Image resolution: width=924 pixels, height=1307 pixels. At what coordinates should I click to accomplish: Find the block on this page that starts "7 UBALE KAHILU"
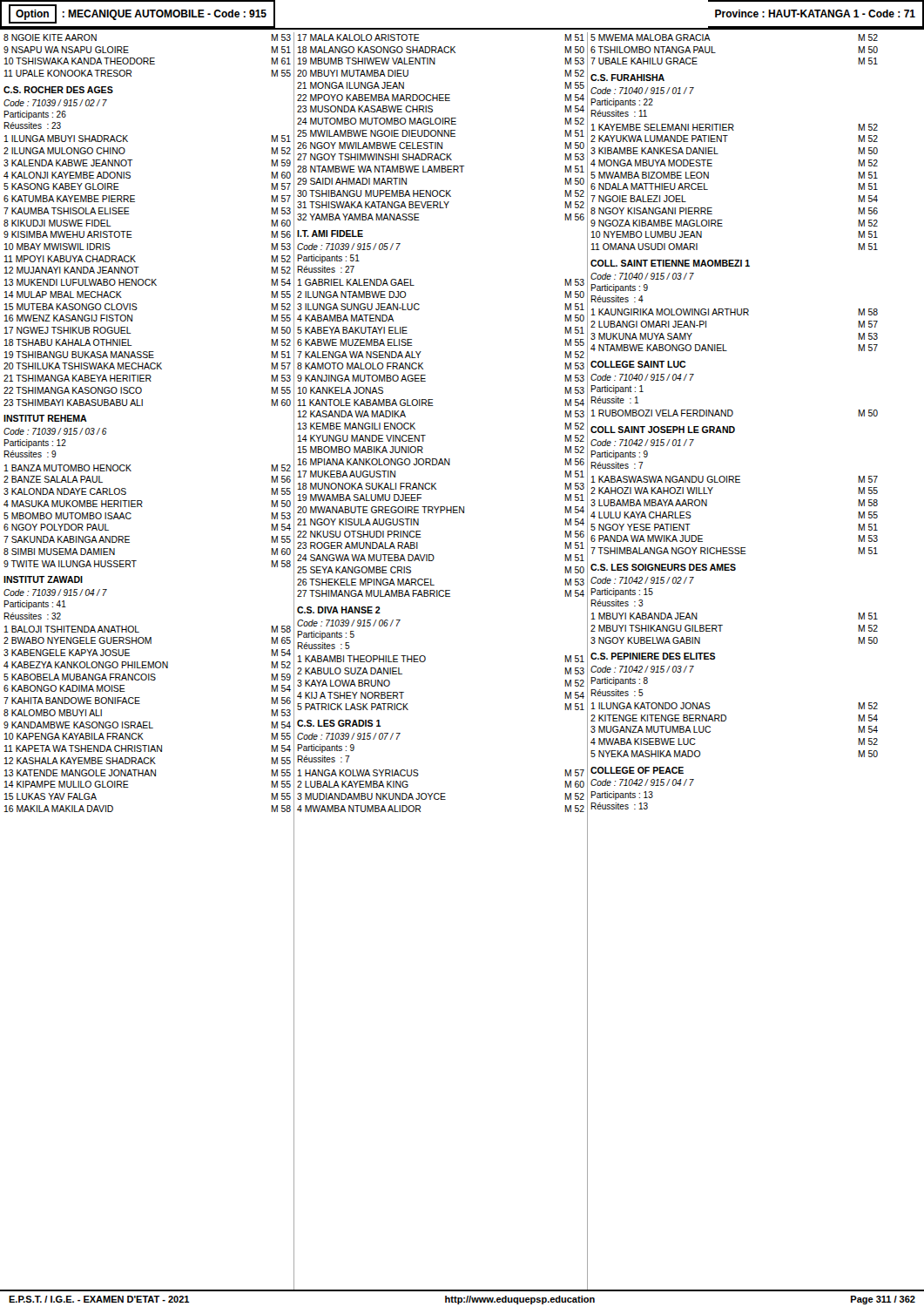[640, 61]
